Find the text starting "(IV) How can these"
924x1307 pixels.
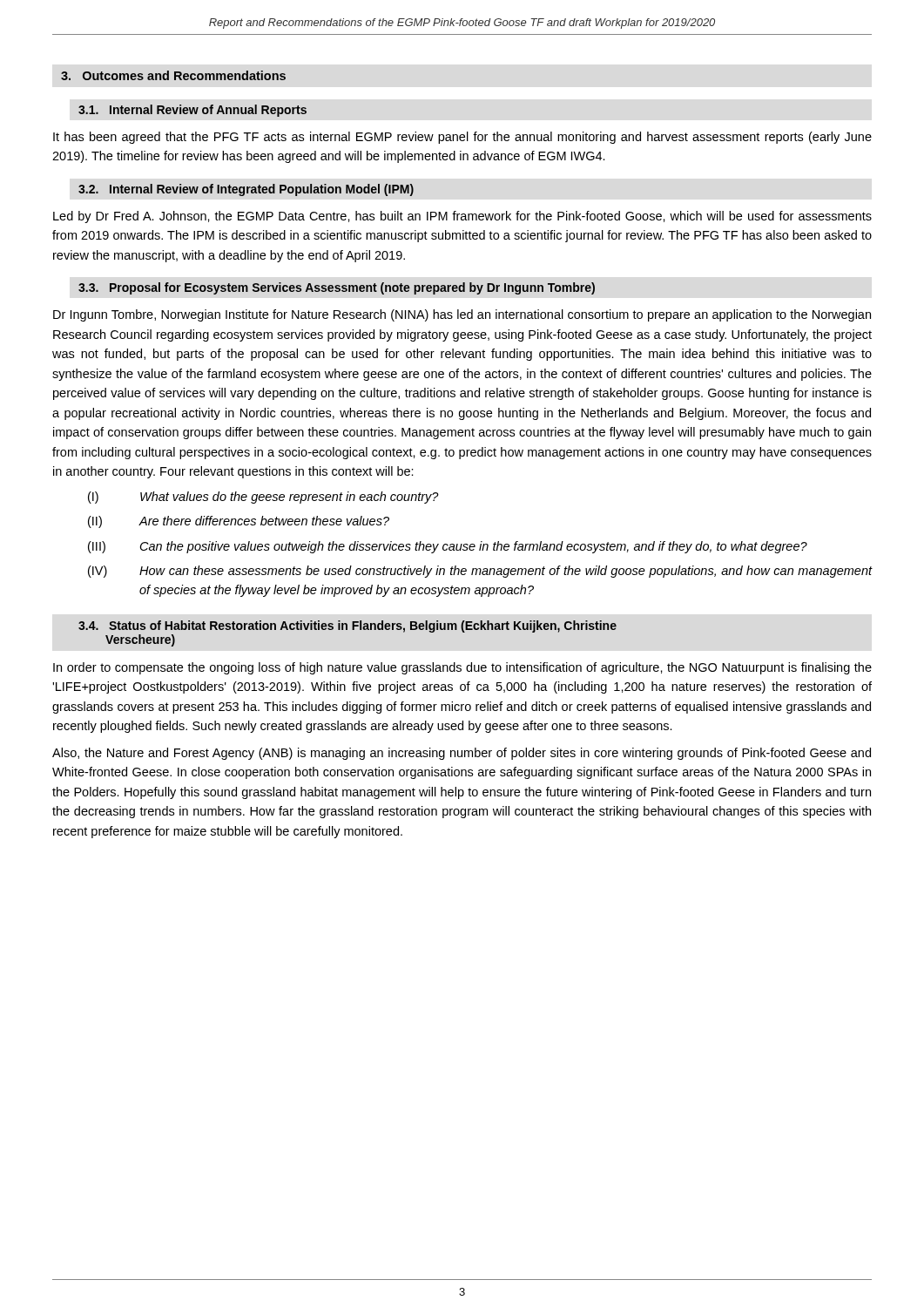tap(462, 581)
